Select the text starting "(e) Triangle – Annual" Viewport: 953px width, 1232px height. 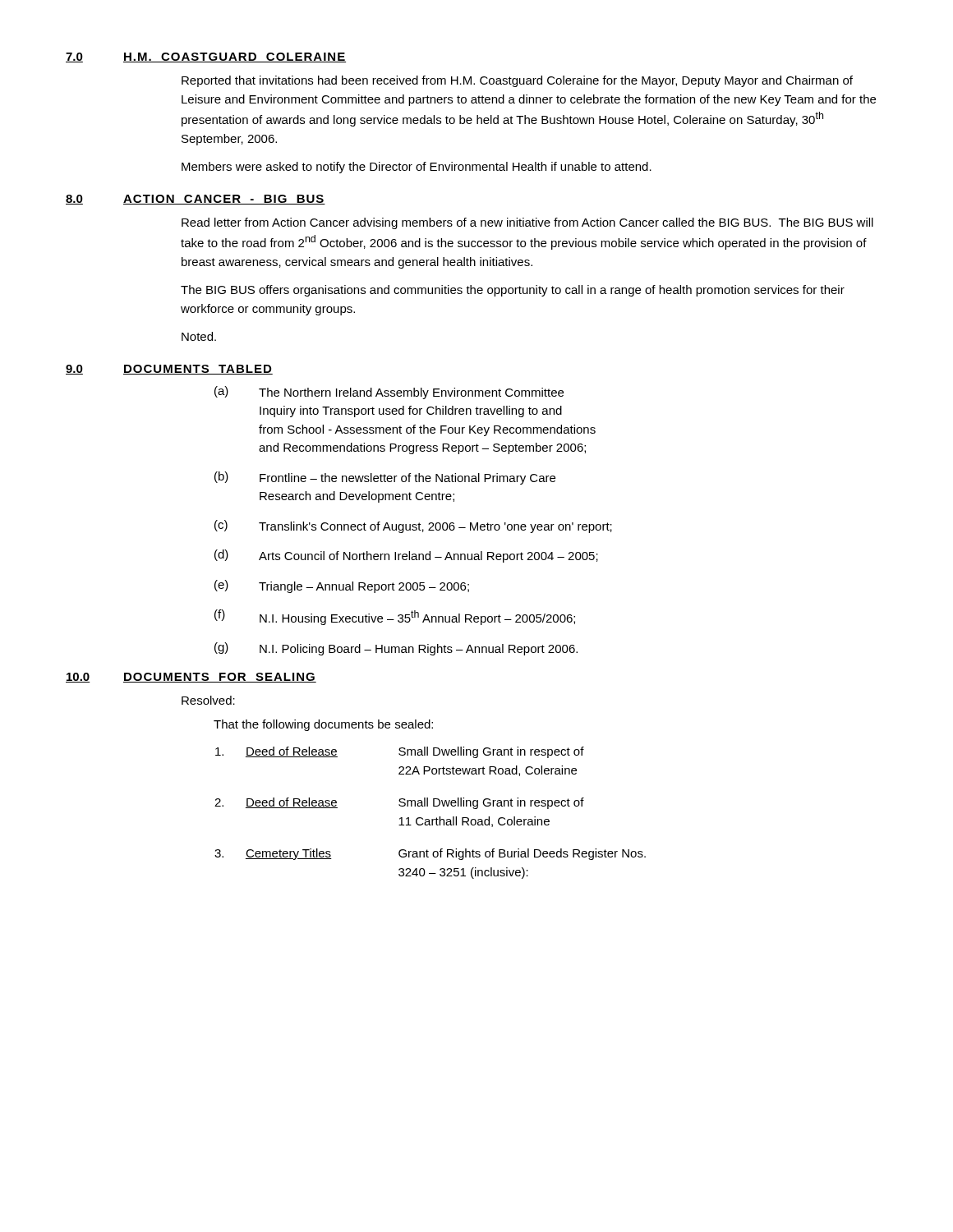pos(342,586)
